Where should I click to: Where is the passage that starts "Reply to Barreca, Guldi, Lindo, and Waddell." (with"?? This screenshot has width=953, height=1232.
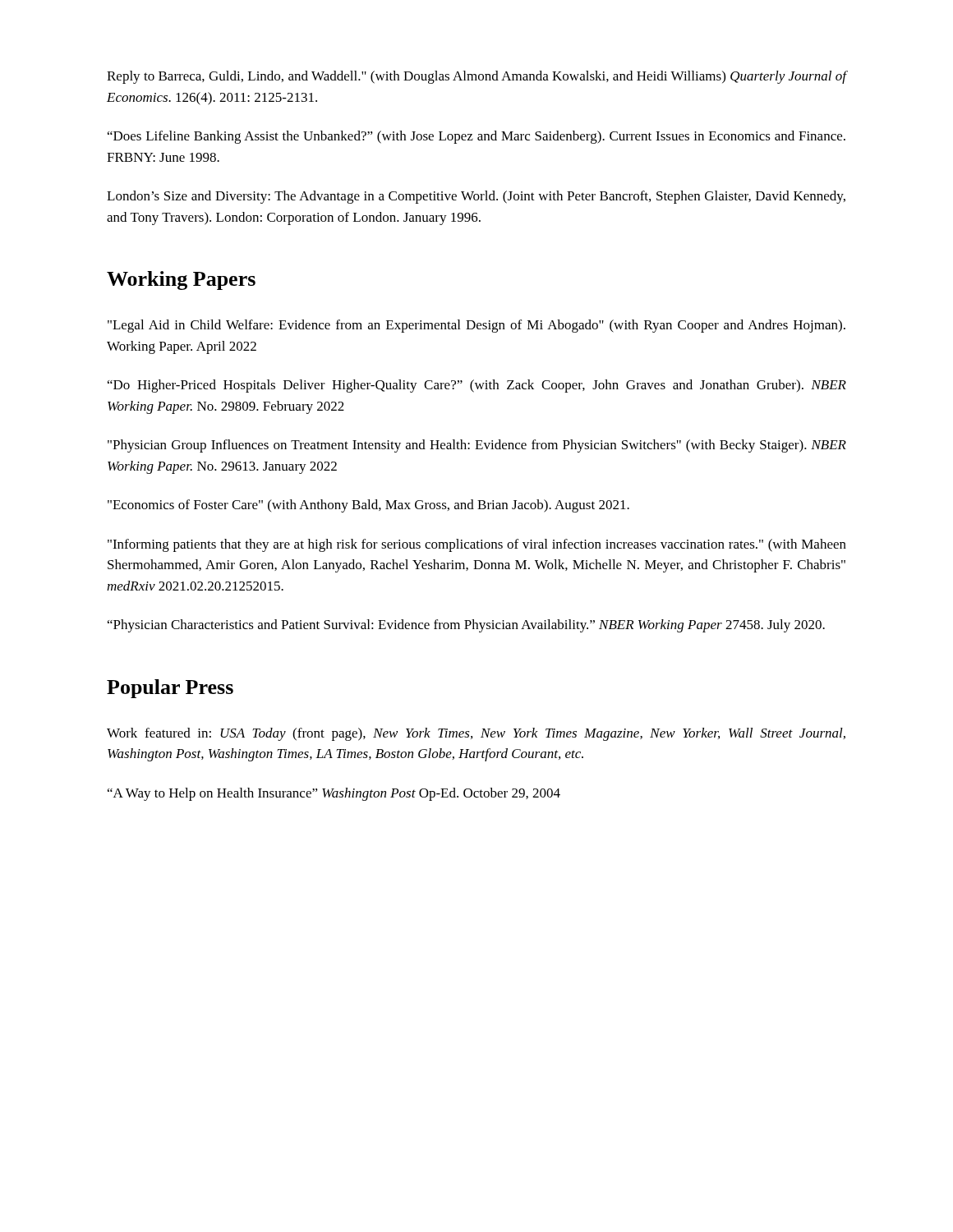(x=476, y=86)
